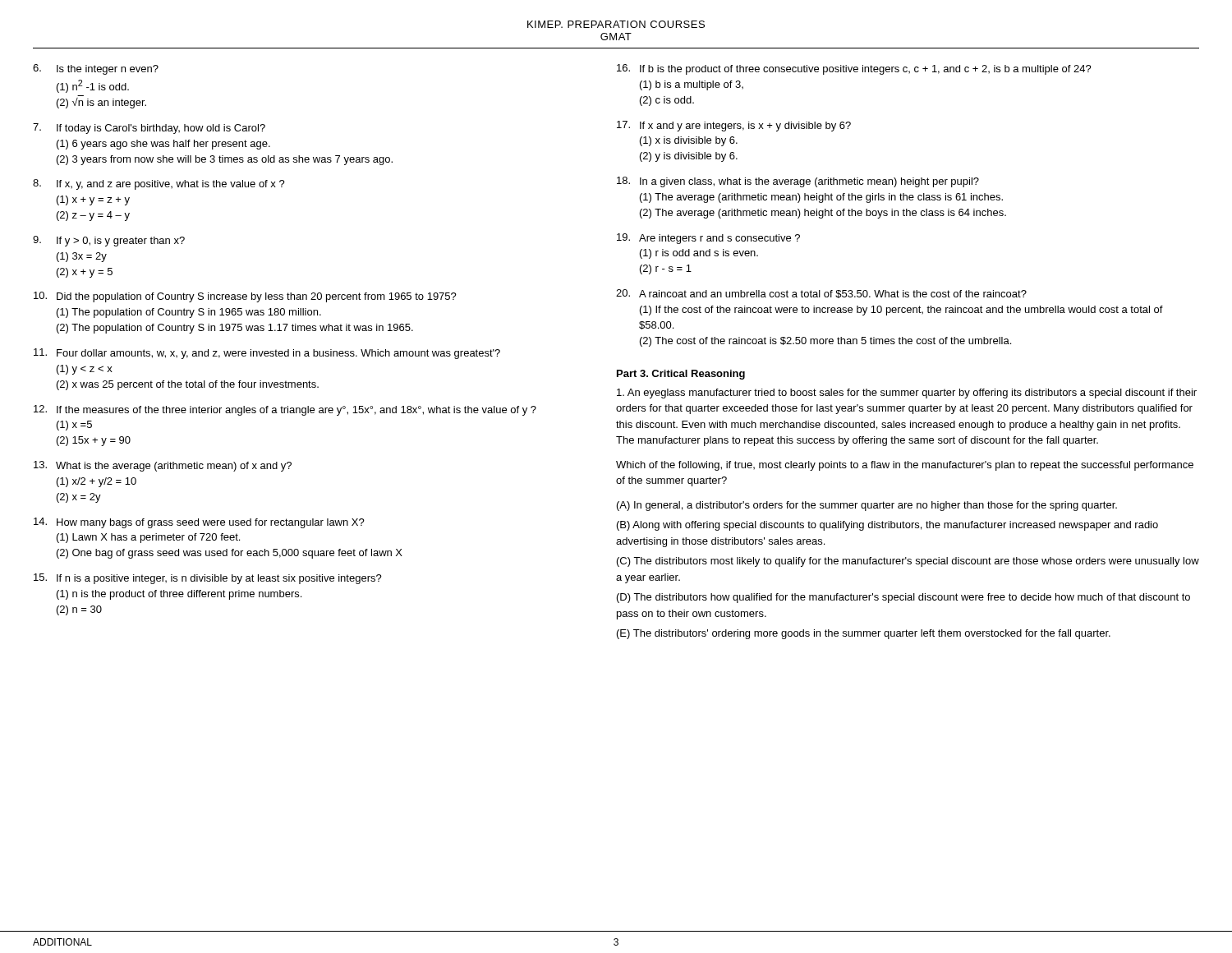This screenshot has height=953, width=1232.
Task: Find the element starting "19. Are integers r and s consecutive ?"
Action: coord(708,239)
